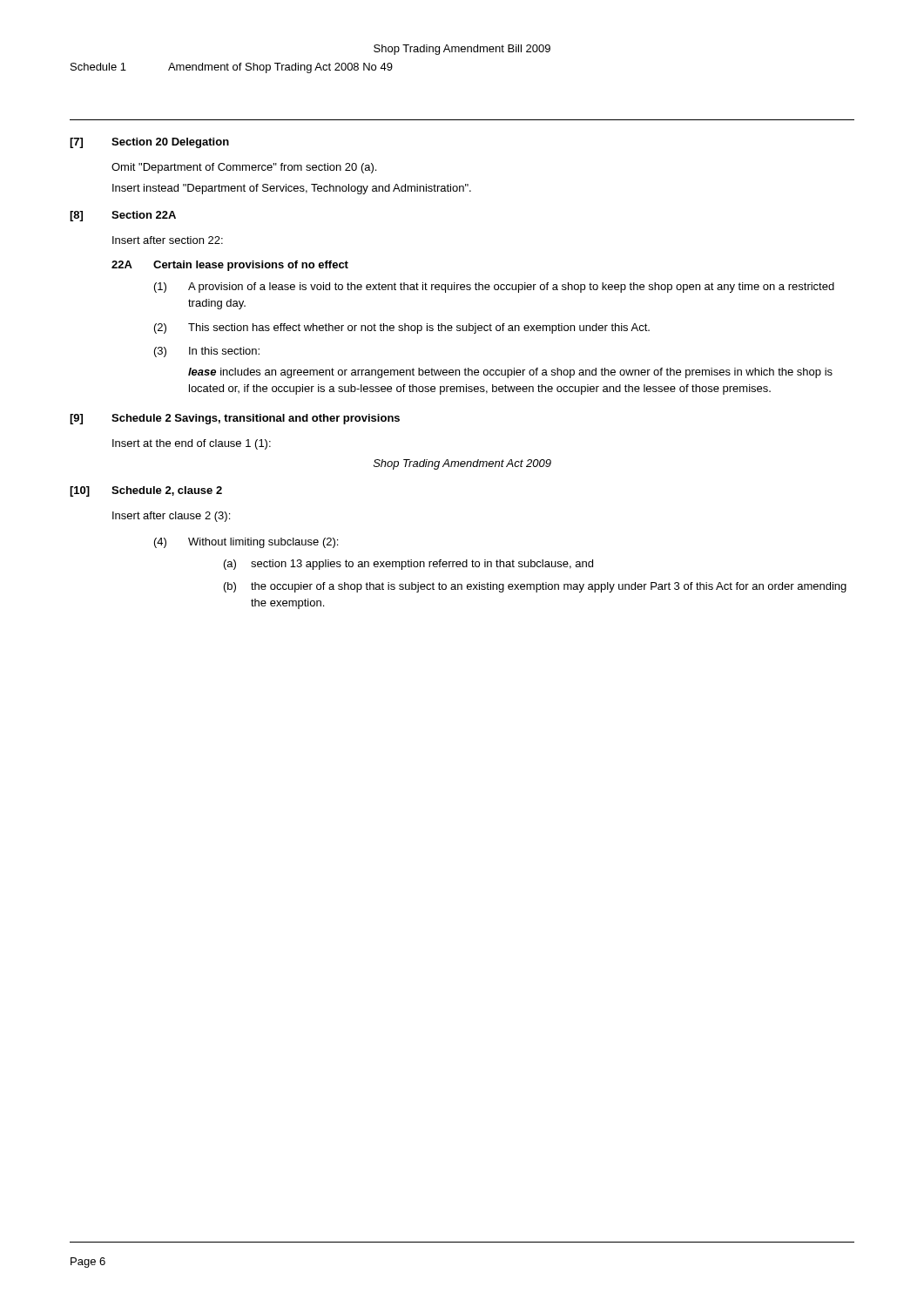This screenshot has height=1307, width=924.
Task: Find the block on this page that starts "Insert instead "Department of Services, Technology"
Action: [292, 187]
